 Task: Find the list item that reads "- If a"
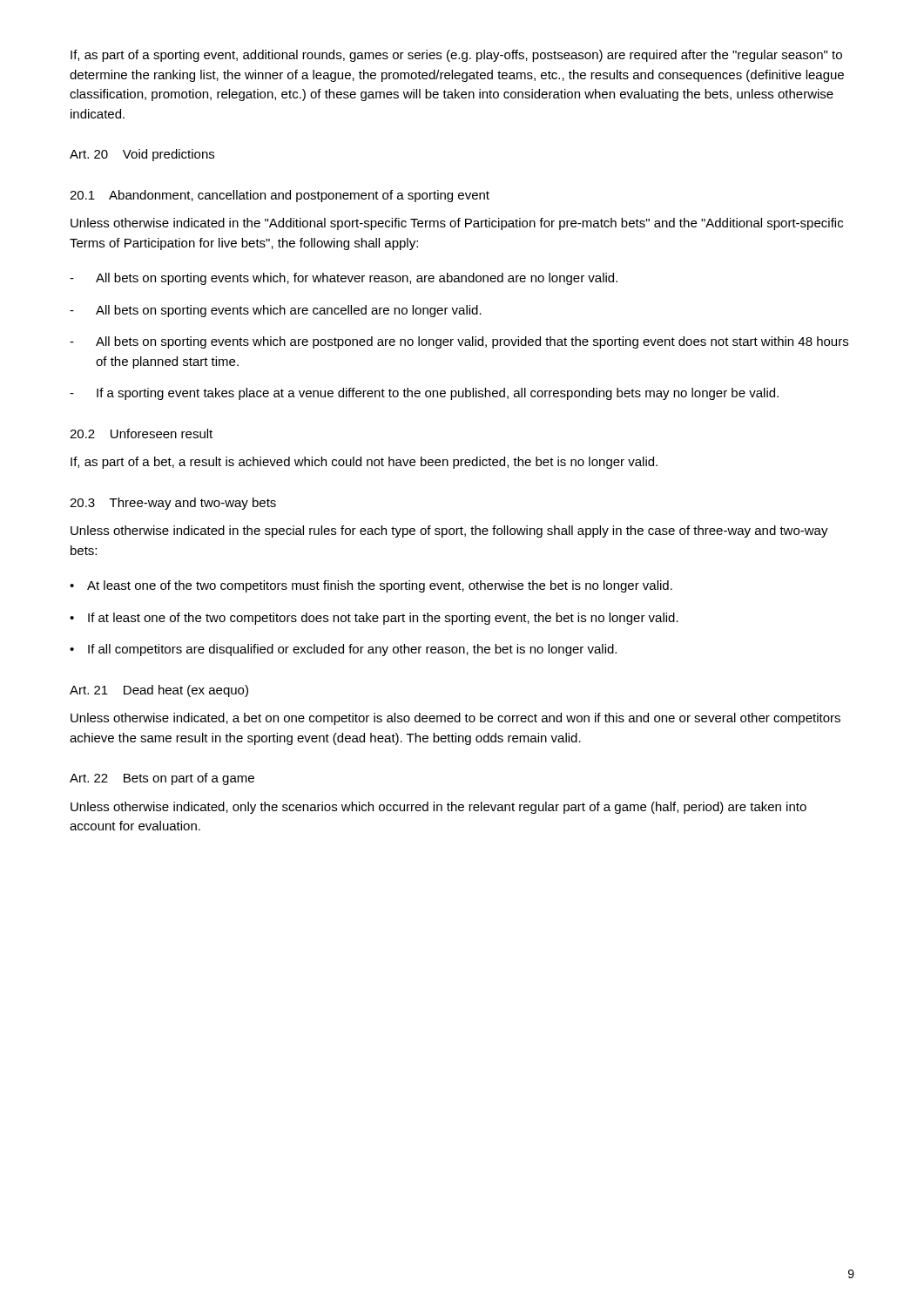tap(462, 393)
